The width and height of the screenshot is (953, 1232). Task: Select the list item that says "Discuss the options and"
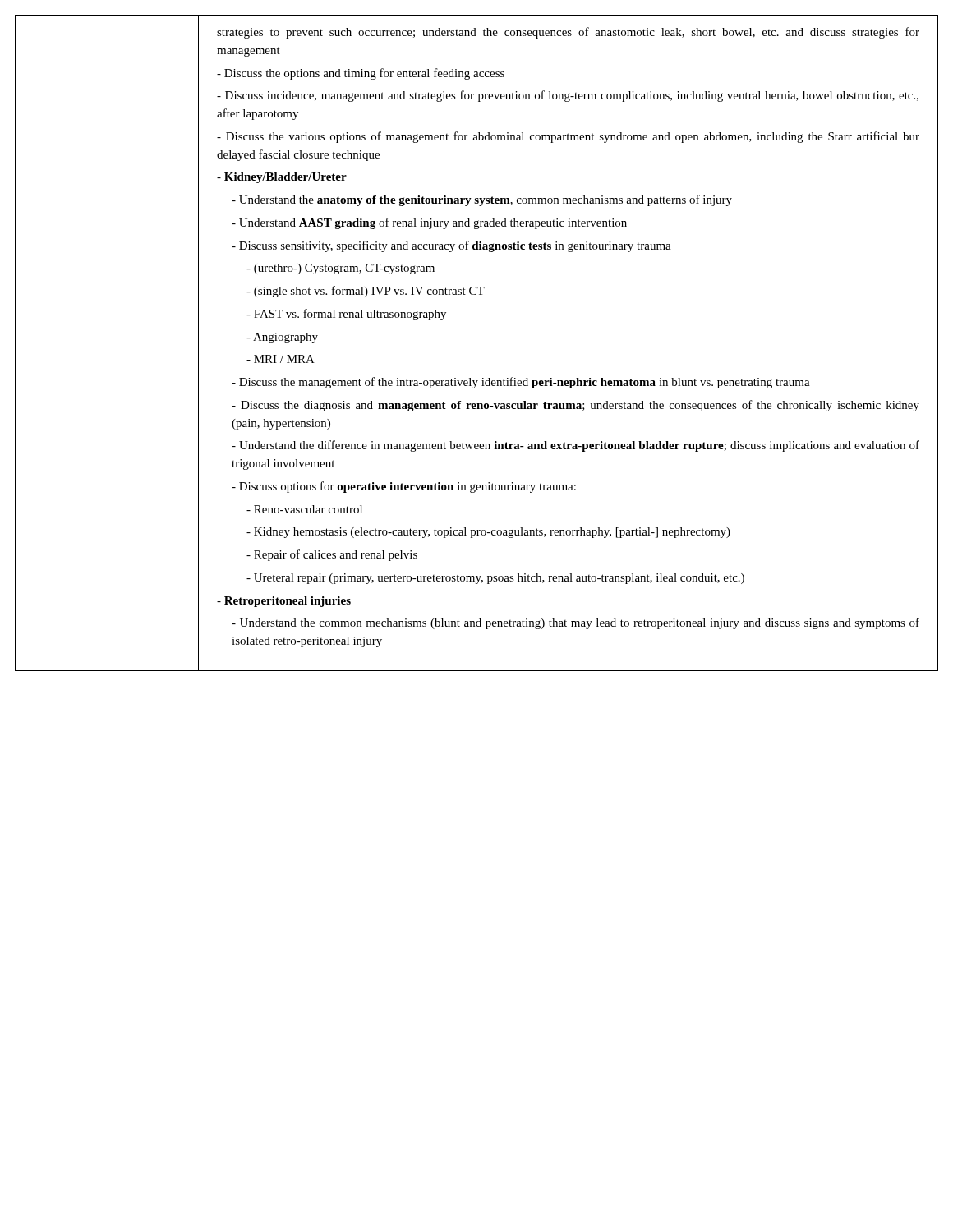361,73
